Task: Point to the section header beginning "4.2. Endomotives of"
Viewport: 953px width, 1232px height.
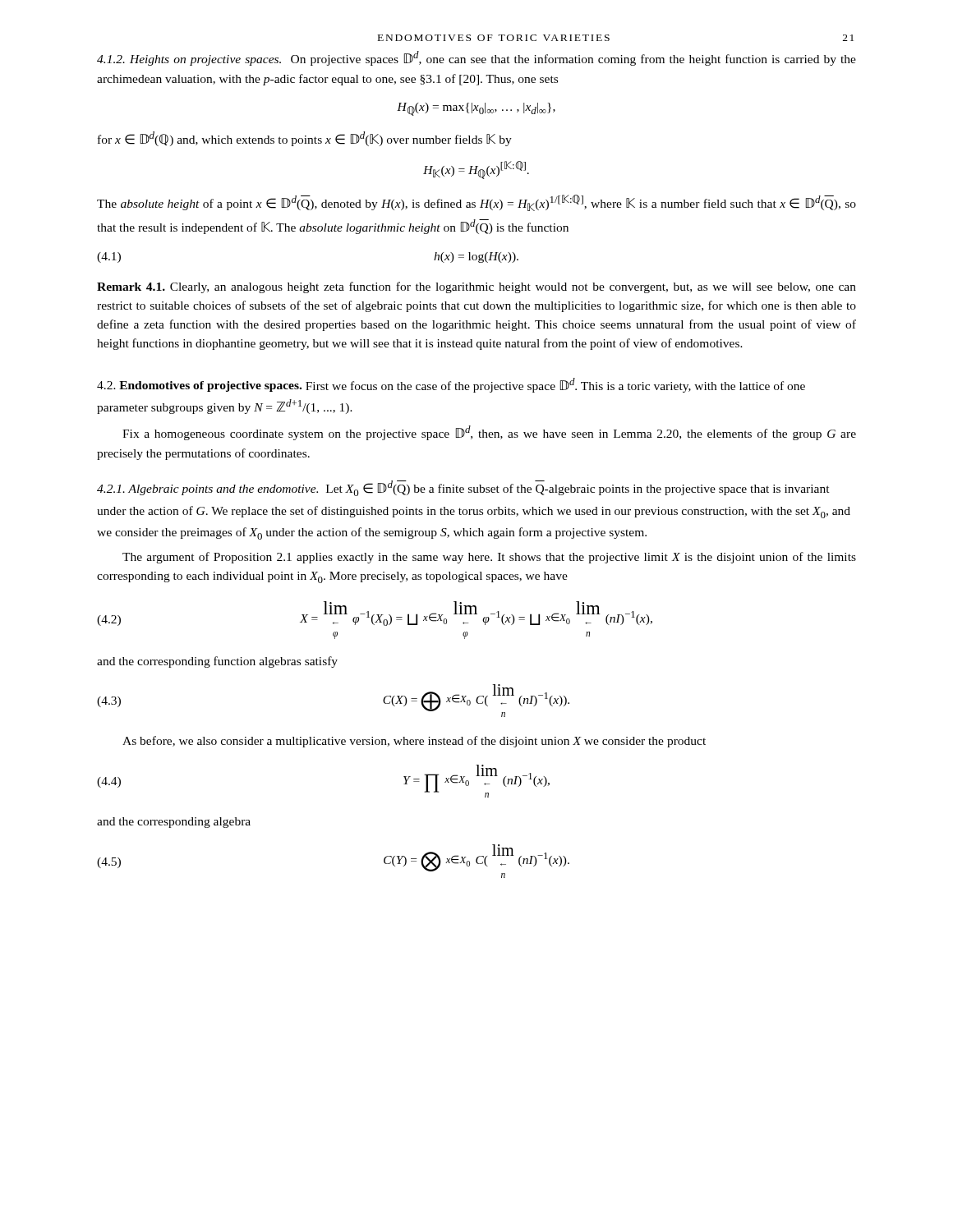Action: coord(451,394)
